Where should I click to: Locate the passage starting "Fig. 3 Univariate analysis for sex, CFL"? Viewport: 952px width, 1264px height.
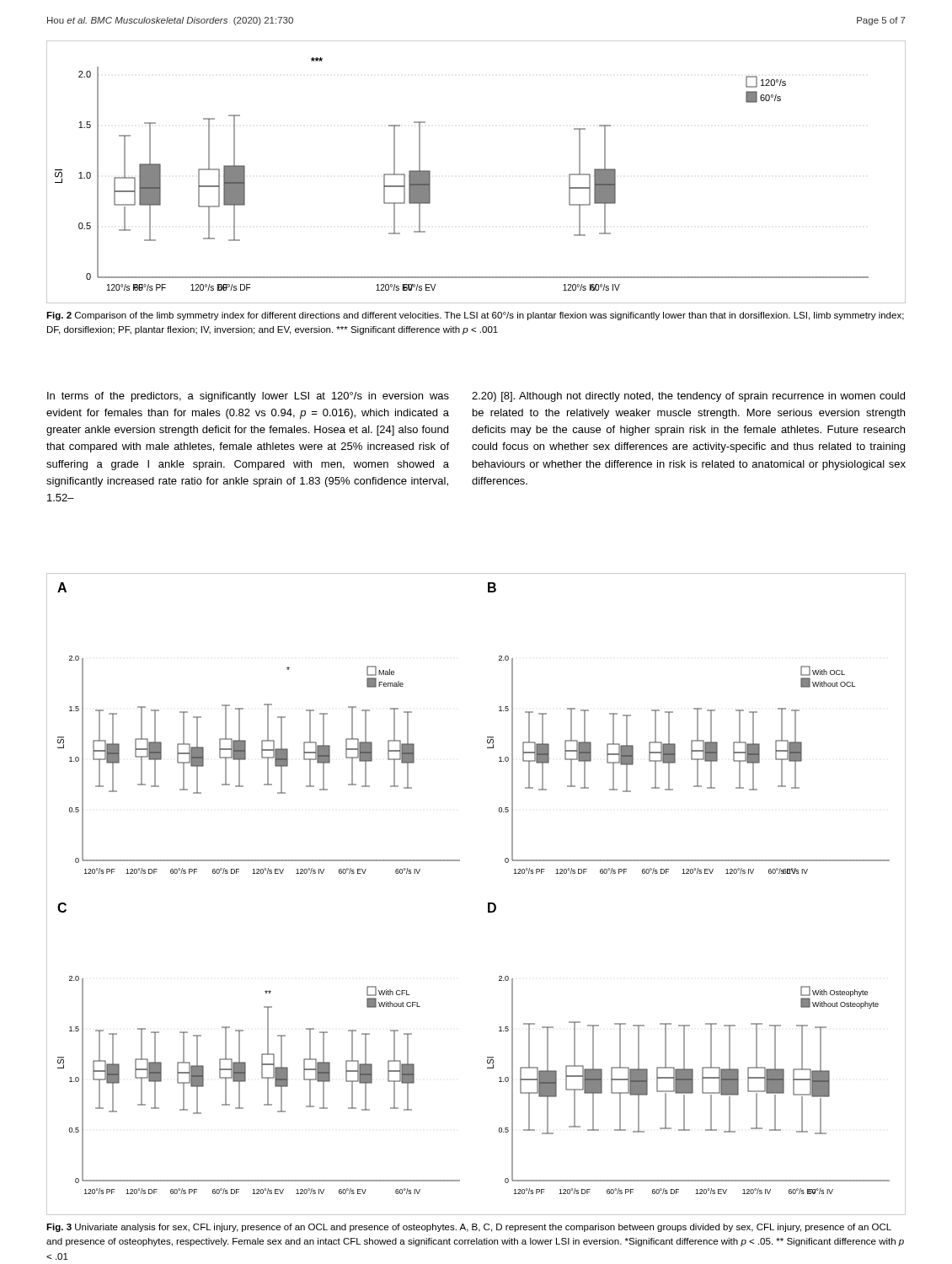475,1242
